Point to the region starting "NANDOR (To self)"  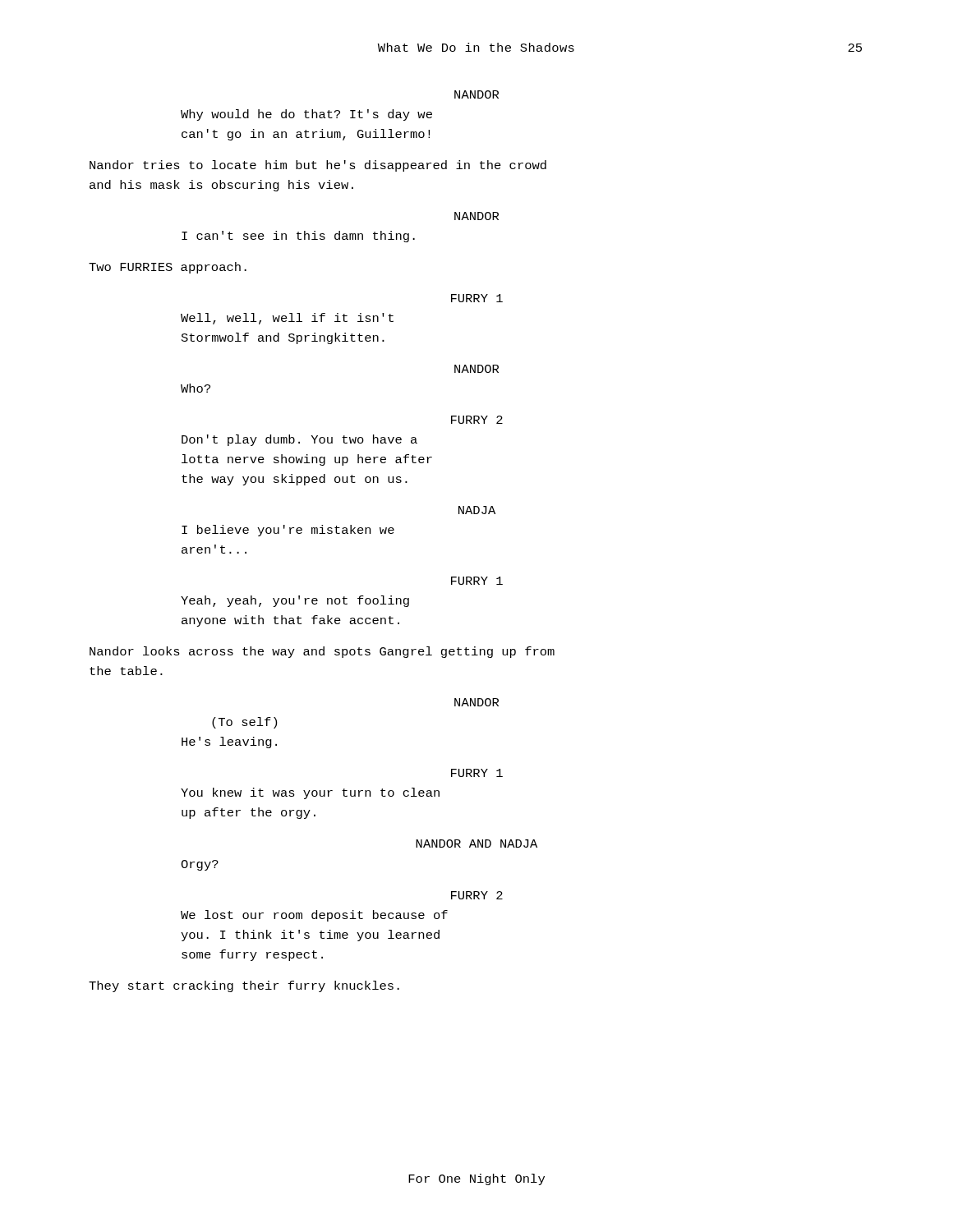(x=476, y=702)
